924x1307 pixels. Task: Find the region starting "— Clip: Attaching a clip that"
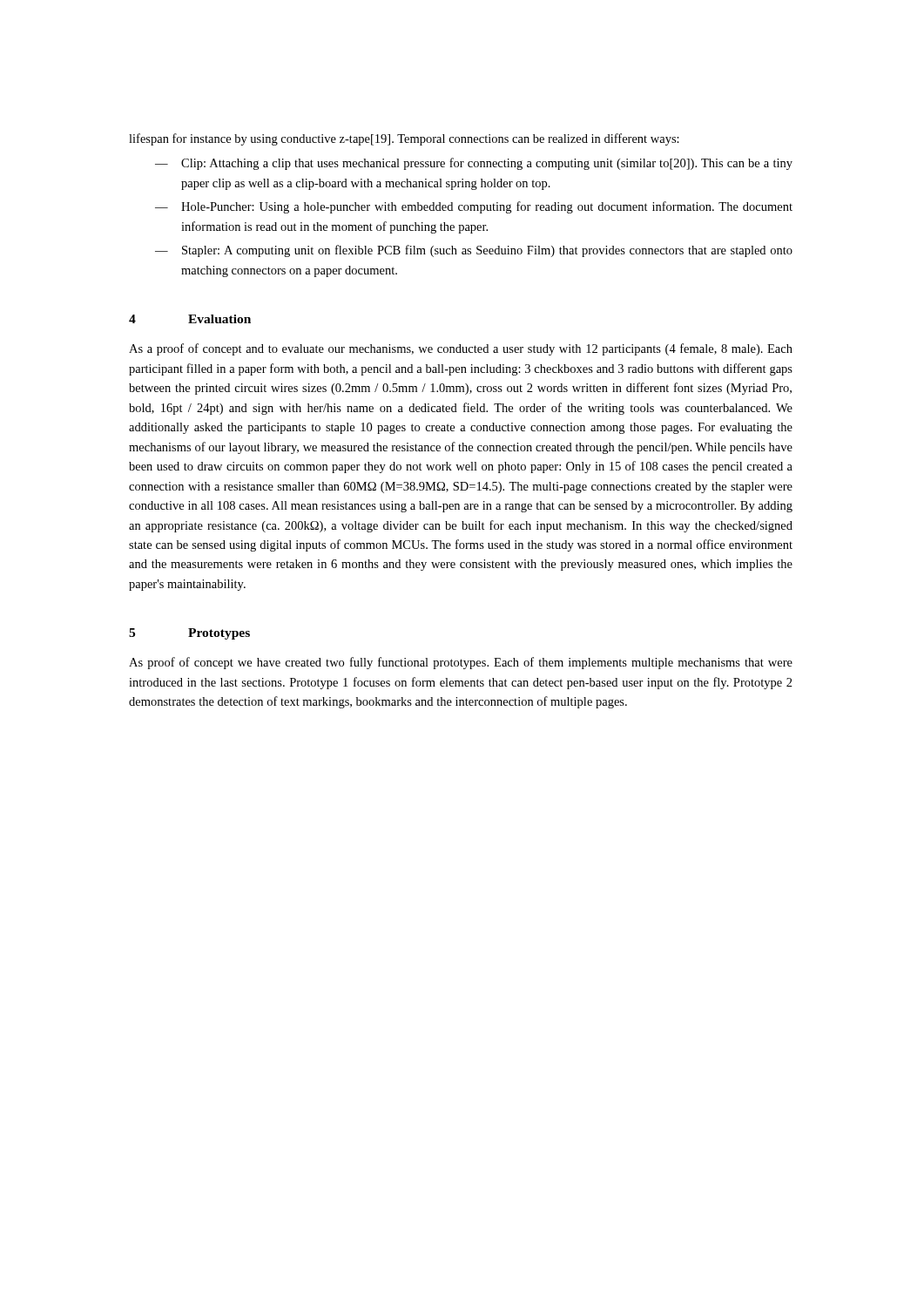pyautogui.click(x=461, y=173)
